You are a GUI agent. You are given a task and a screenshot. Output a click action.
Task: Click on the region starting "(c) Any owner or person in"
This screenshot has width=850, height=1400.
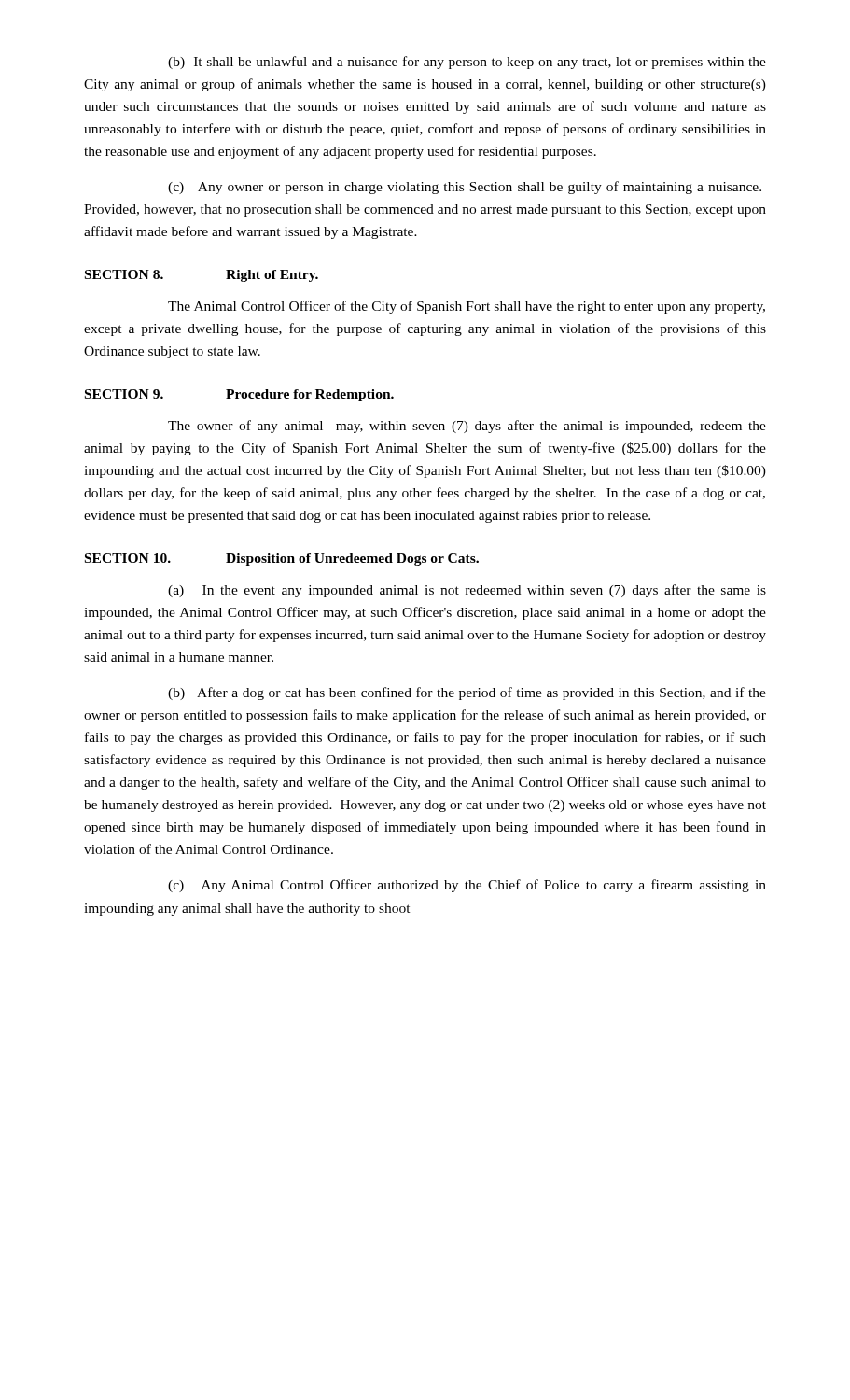click(x=425, y=209)
